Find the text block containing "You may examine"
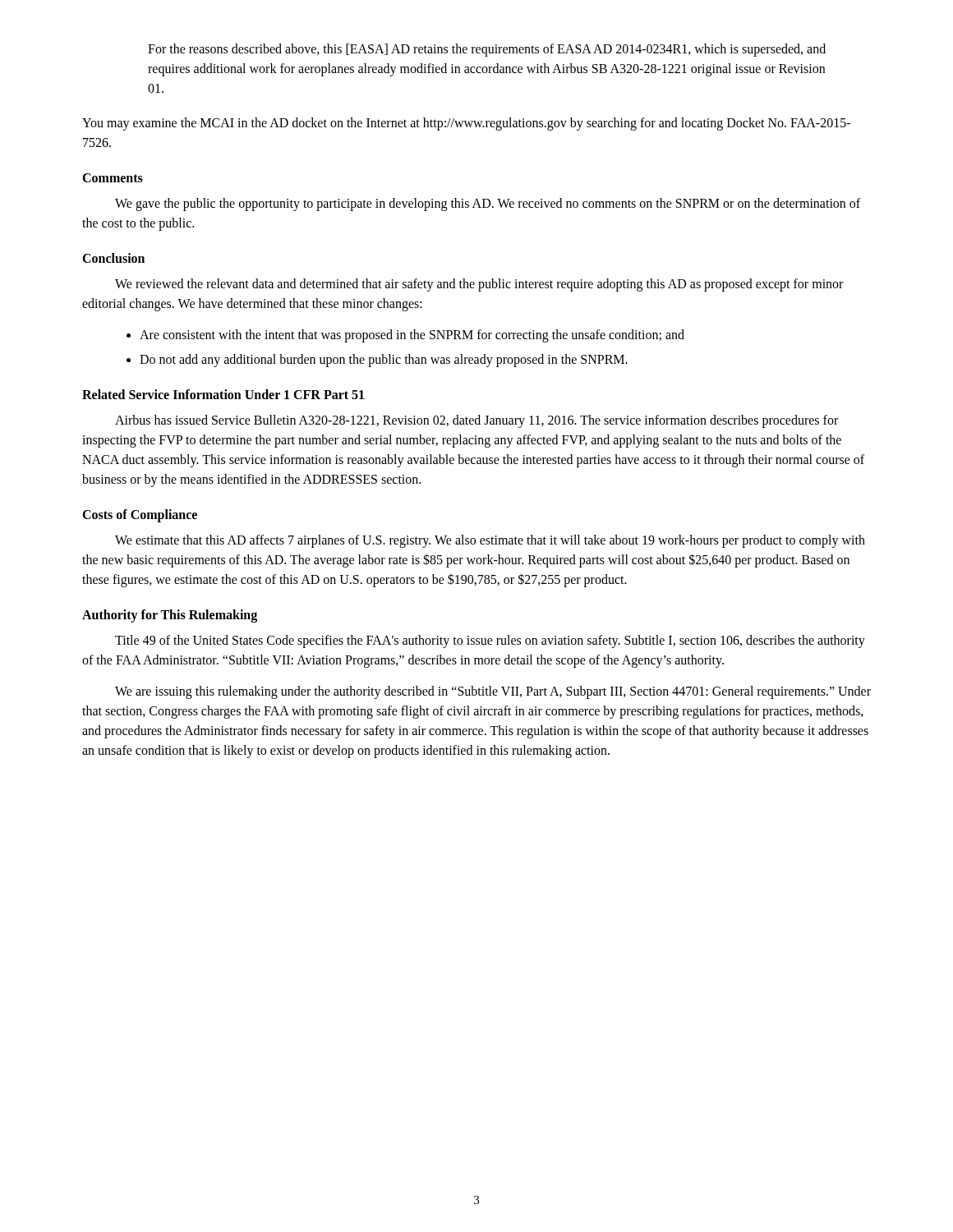This screenshot has height=1232, width=953. (x=466, y=133)
